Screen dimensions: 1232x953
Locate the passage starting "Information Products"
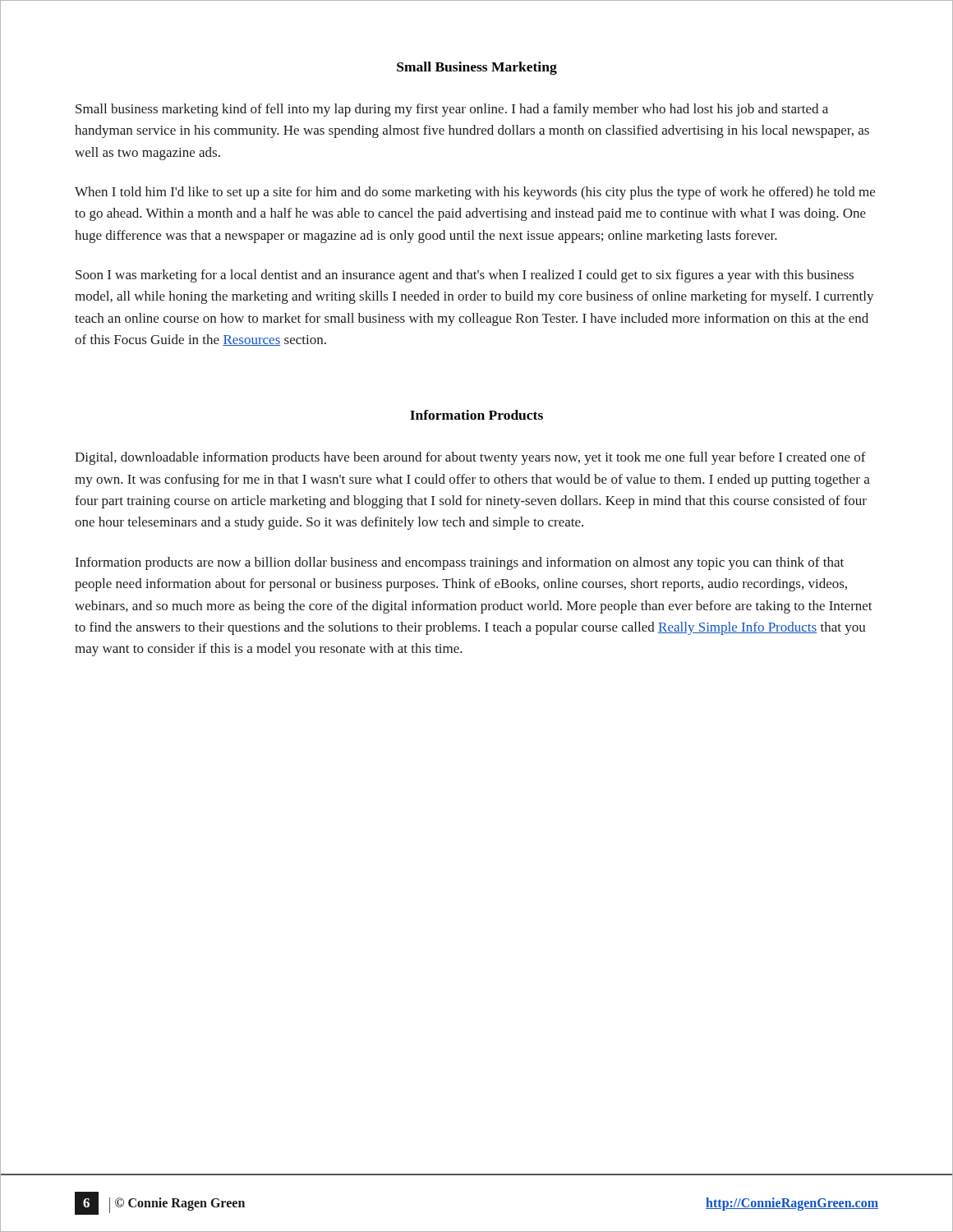click(x=476, y=416)
